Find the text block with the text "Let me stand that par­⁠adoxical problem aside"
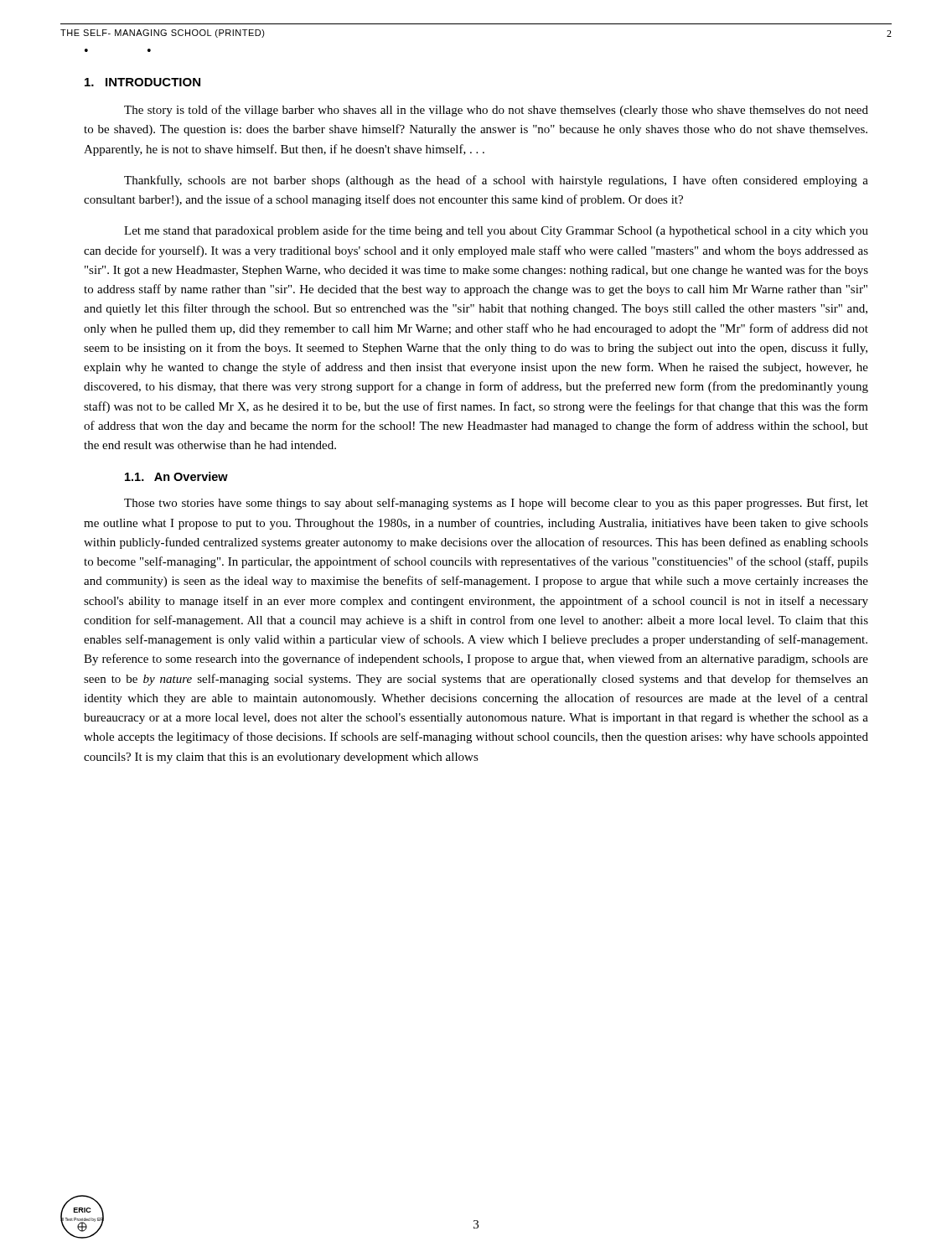Screen dimensions: 1257x952 pos(476,338)
